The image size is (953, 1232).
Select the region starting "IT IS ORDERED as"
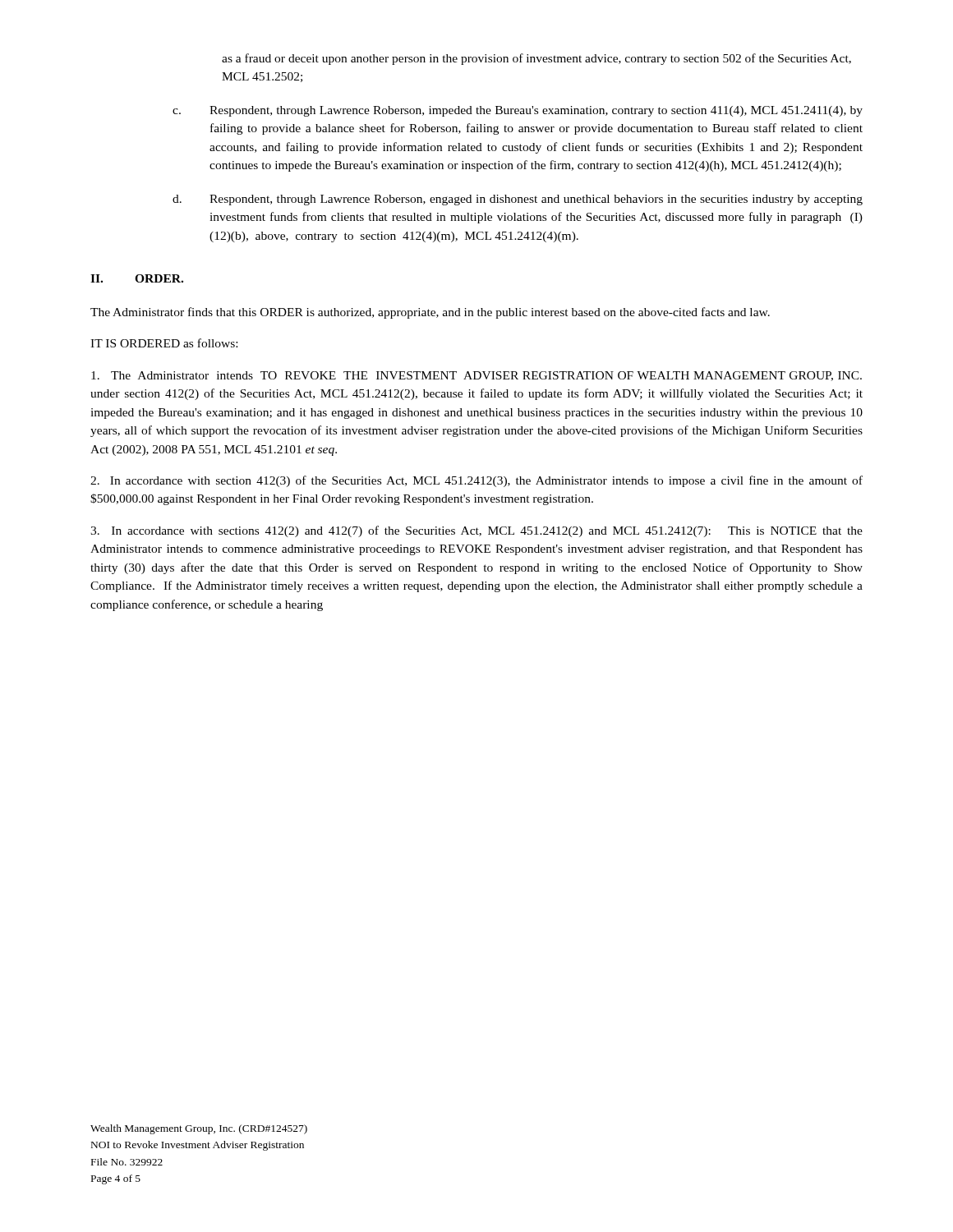165,343
